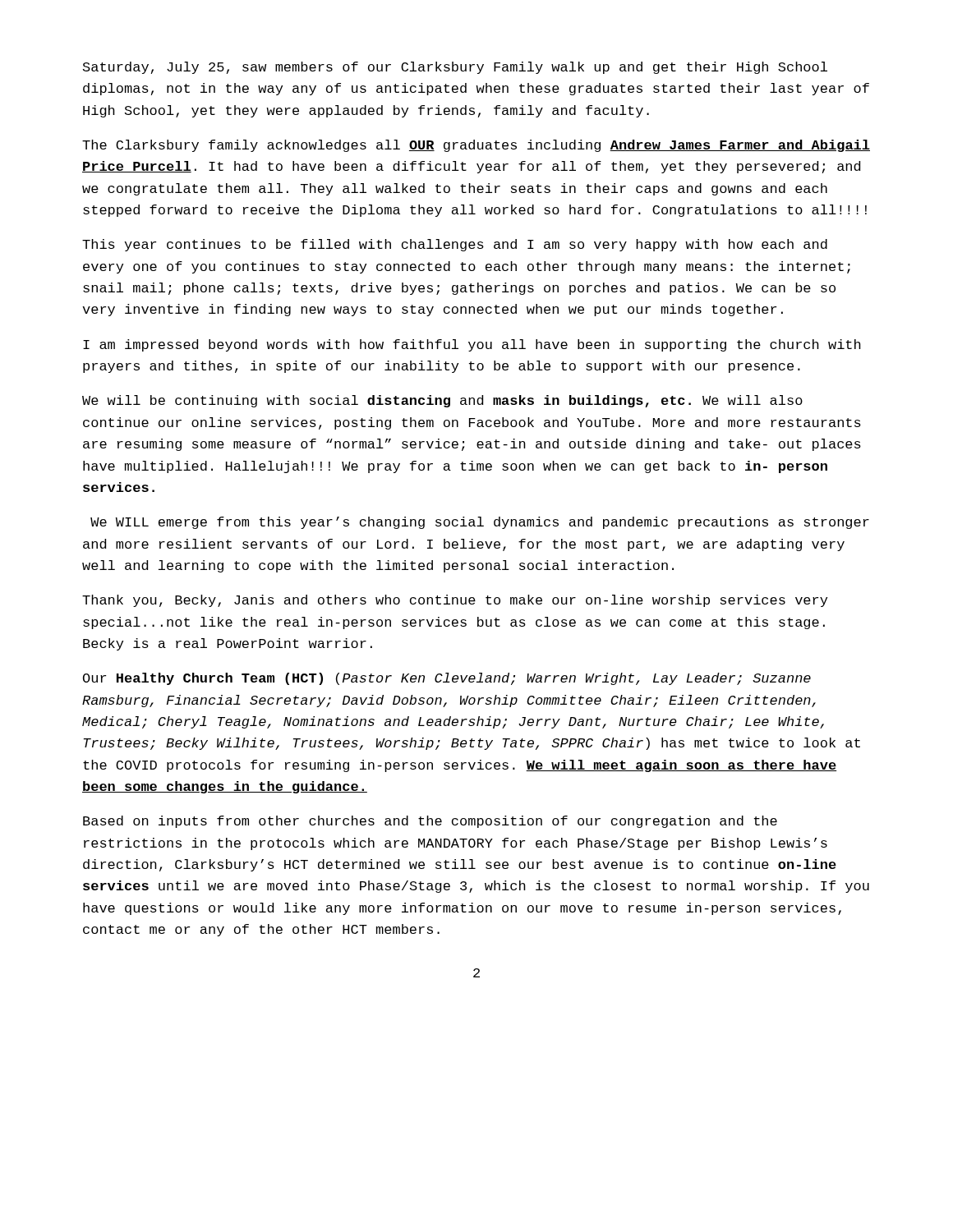
Task: Select the text block that says "Our Healthy Church Team (HCT) (Pastor Ken Cleveland;"
Action: coord(476,734)
